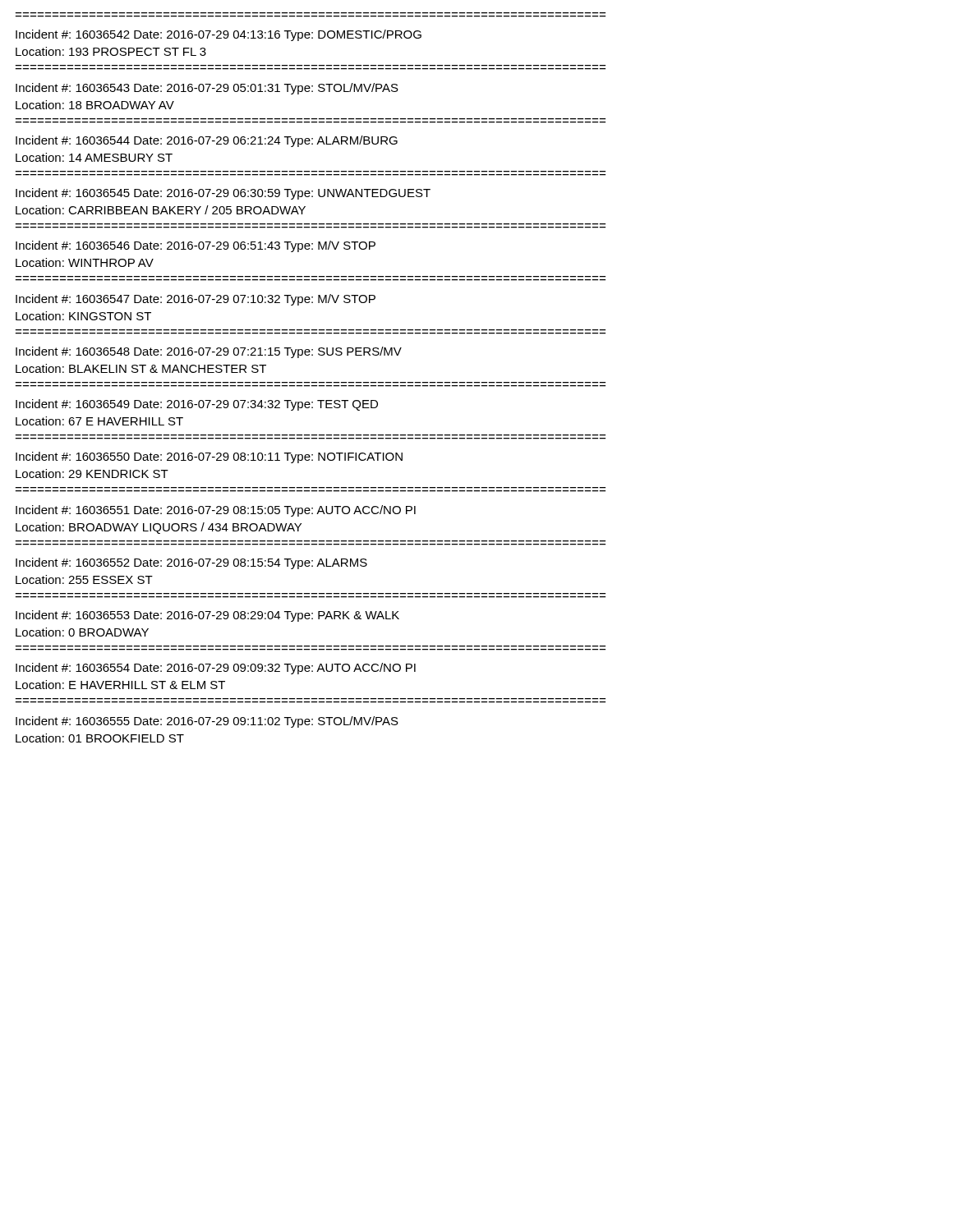Point to the block beginning "================================================================================ Incident #: 16036551 Date: 2016-07-29"
Image resolution: width=953 pixels, height=1232 pixels.
pyautogui.click(x=216, y=511)
